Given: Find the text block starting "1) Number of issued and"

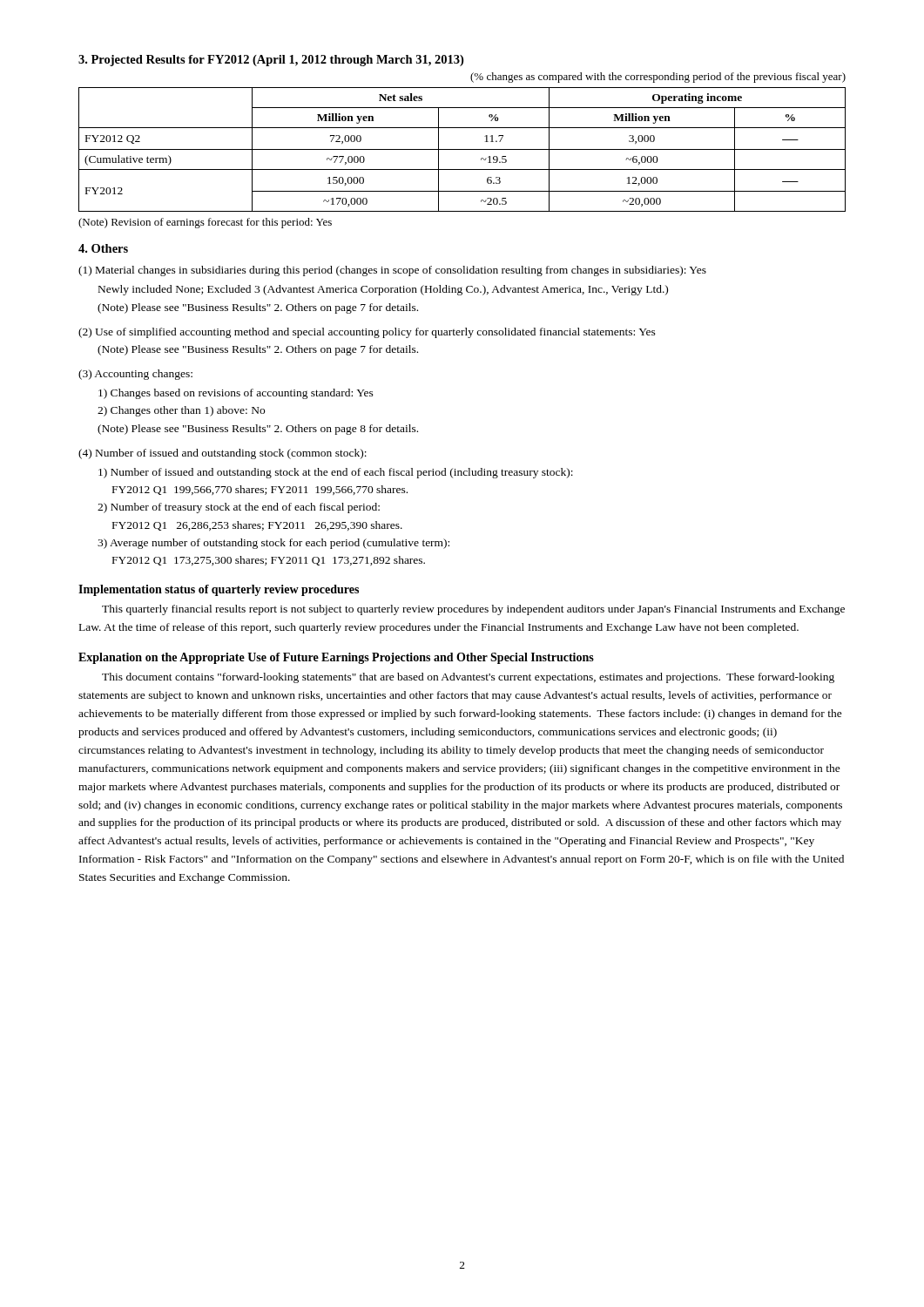Looking at the screenshot, I should 336,472.
